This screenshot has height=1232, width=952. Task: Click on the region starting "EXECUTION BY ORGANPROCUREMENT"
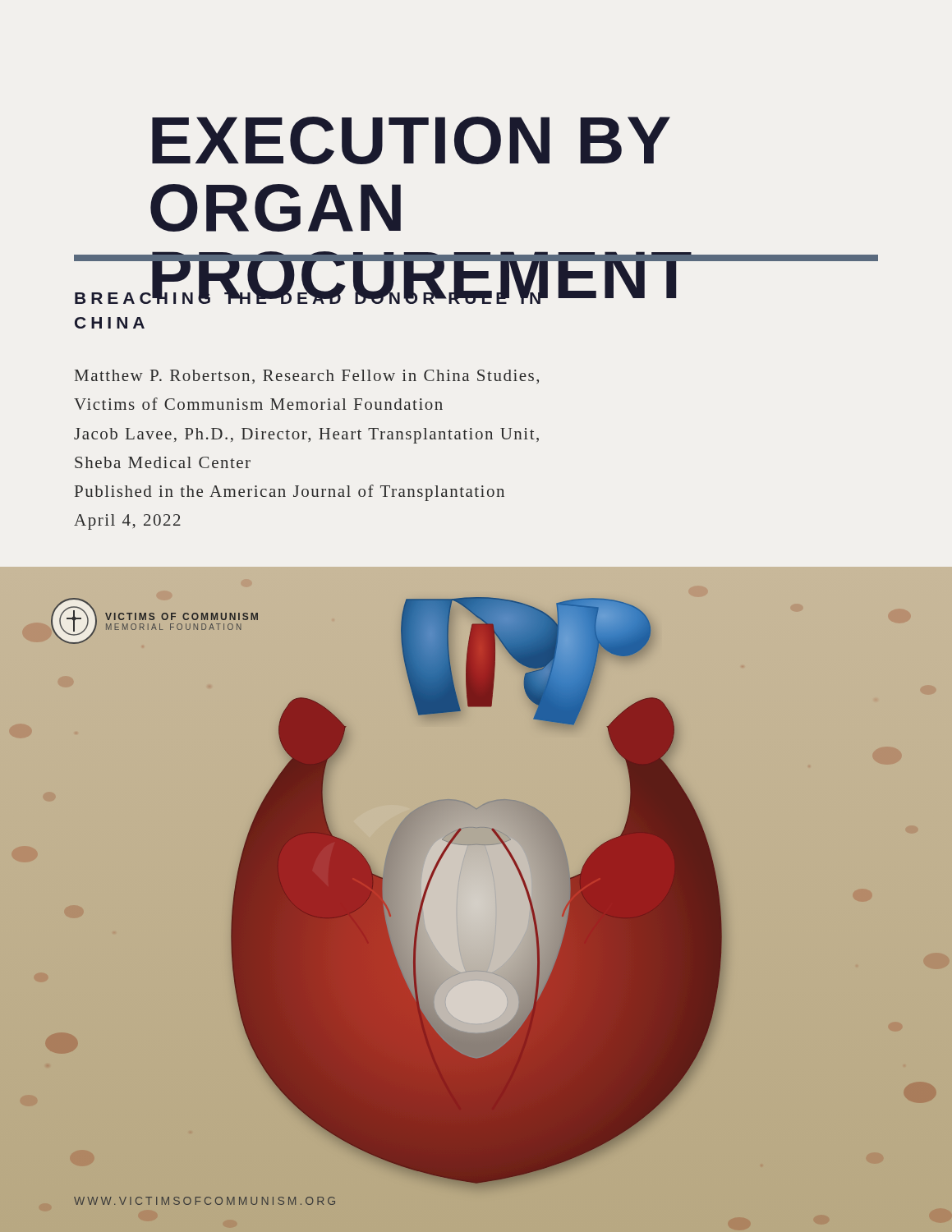point(411,140)
